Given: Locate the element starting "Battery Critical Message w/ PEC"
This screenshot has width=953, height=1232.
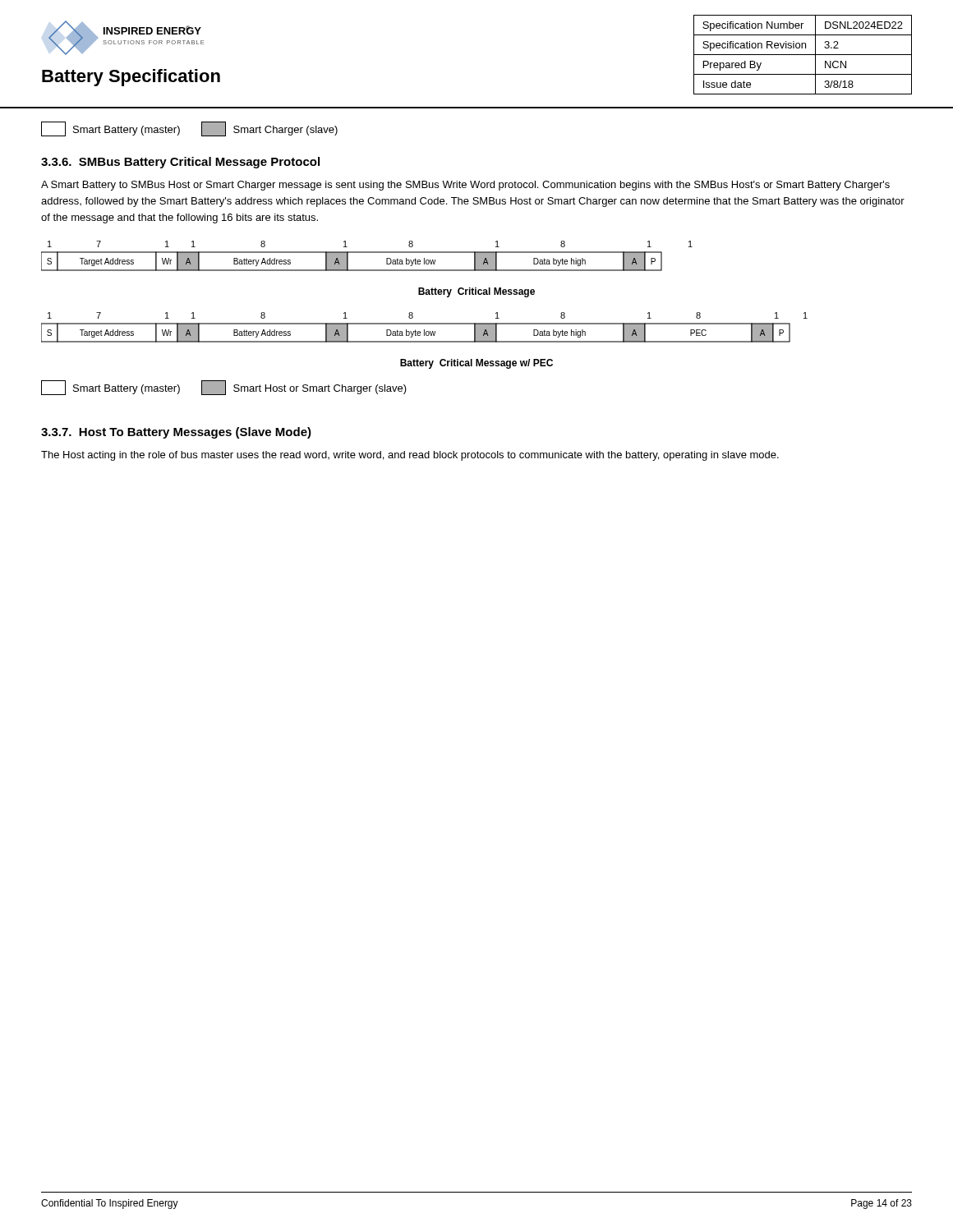Looking at the screenshot, I should tap(476, 363).
